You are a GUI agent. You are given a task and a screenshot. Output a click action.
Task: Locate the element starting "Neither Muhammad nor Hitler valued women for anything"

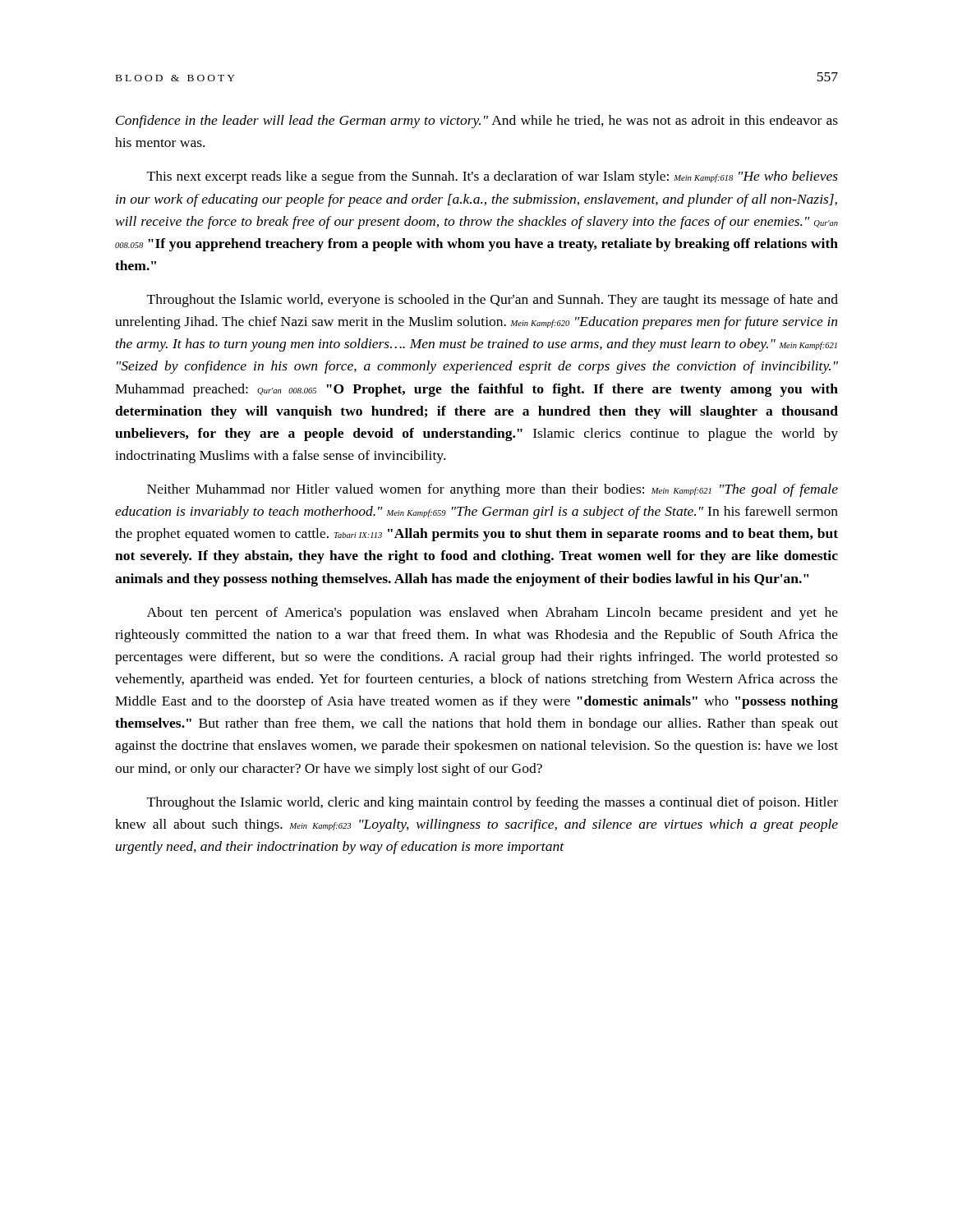click(476, 534)
